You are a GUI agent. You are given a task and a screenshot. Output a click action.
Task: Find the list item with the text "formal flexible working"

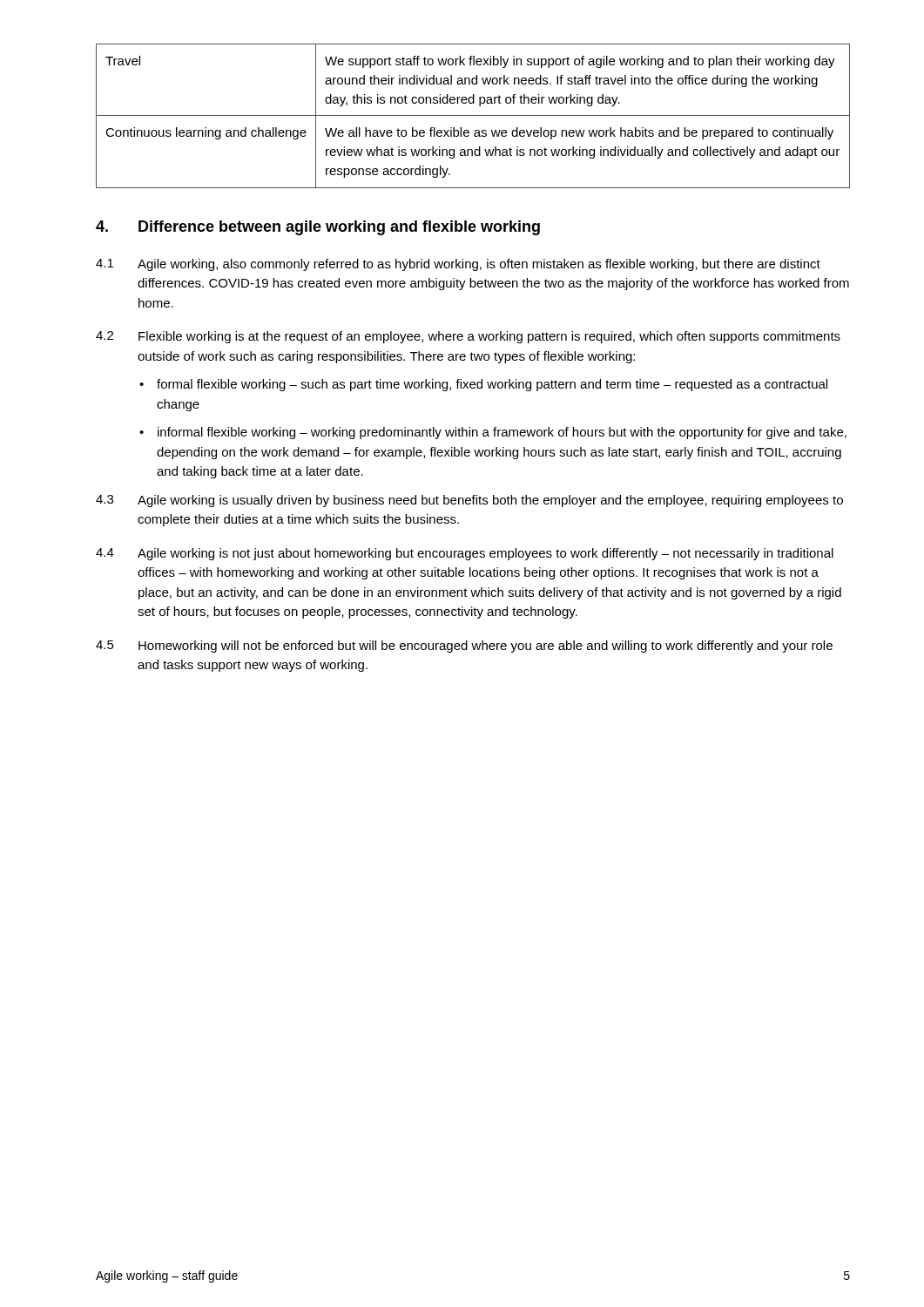(493, 394)
